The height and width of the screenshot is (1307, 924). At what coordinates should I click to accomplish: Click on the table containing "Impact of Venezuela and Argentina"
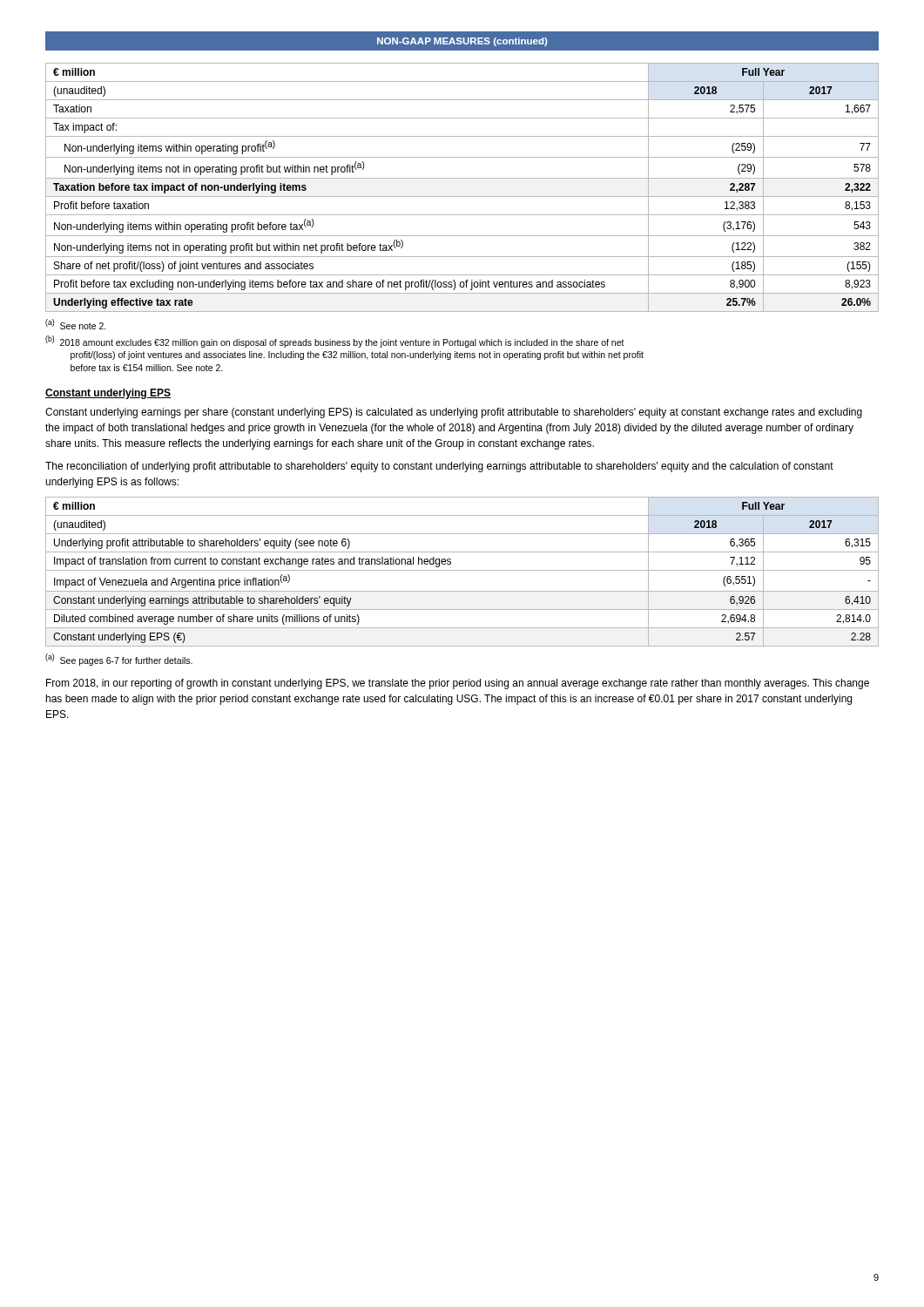462,571
